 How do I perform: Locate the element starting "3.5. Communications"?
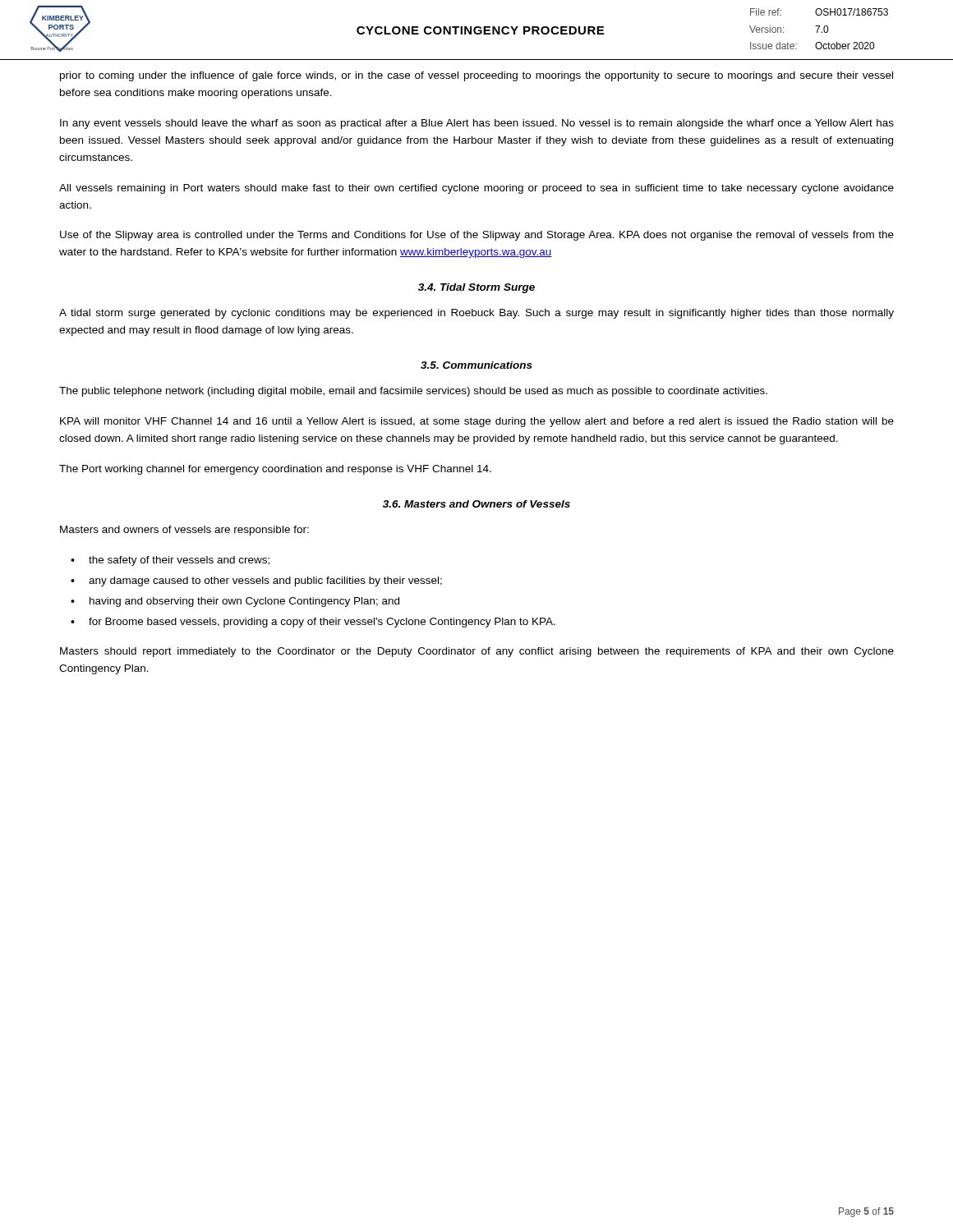(x=476, y=365)
